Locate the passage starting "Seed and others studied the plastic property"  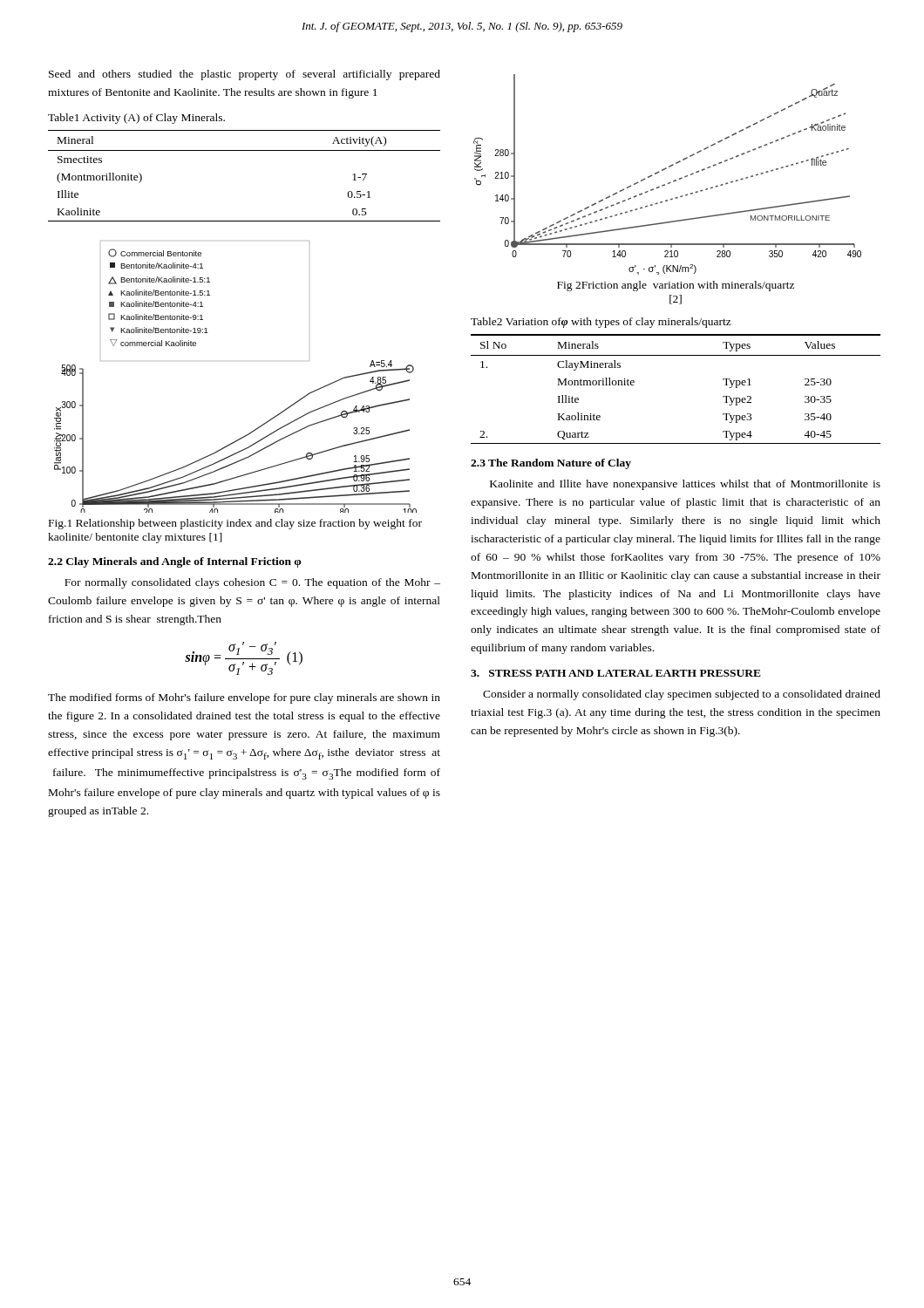click(x=244, y=83)
